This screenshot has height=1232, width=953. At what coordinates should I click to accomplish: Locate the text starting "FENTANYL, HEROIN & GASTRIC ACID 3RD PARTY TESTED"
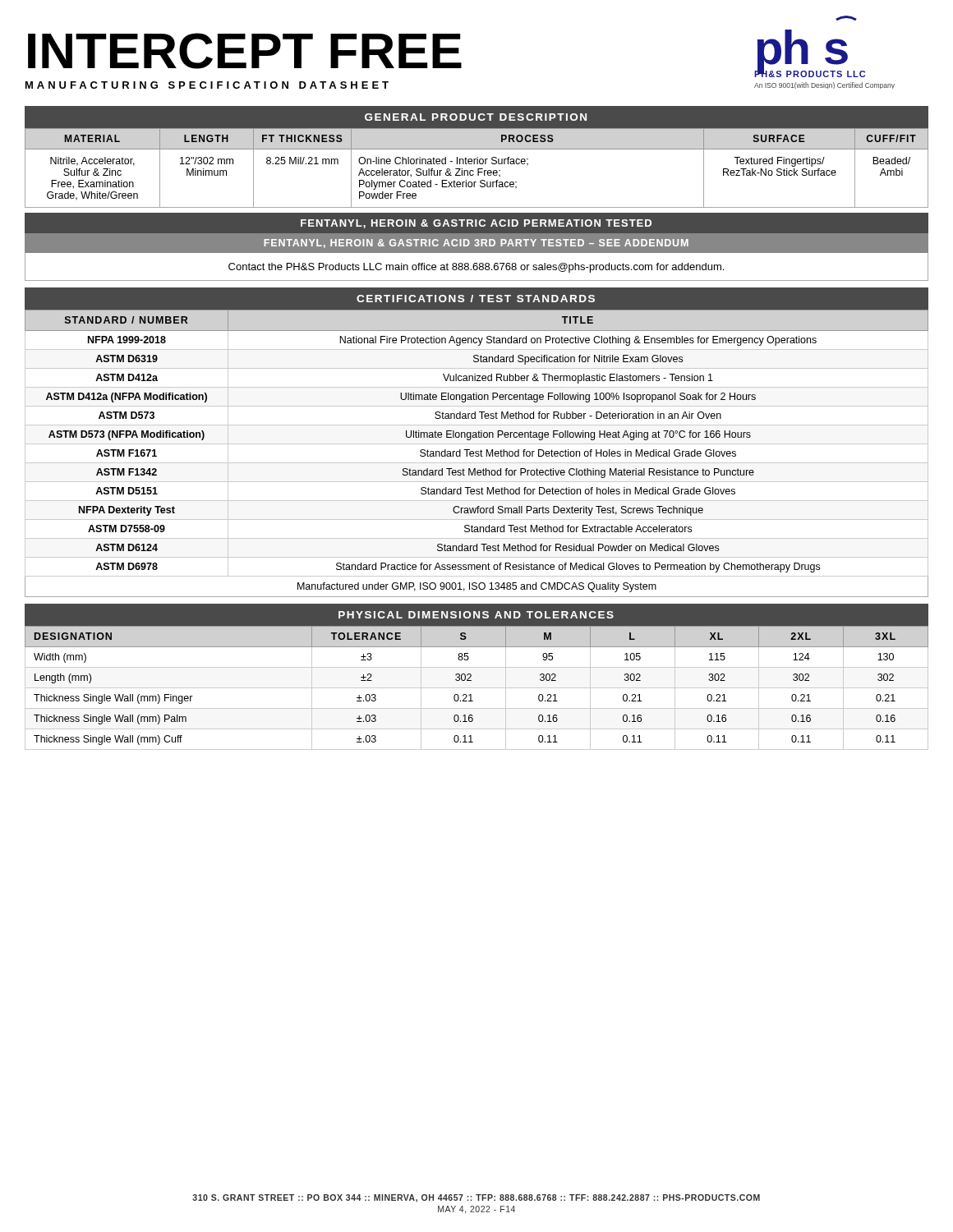[x=476, y=243]
